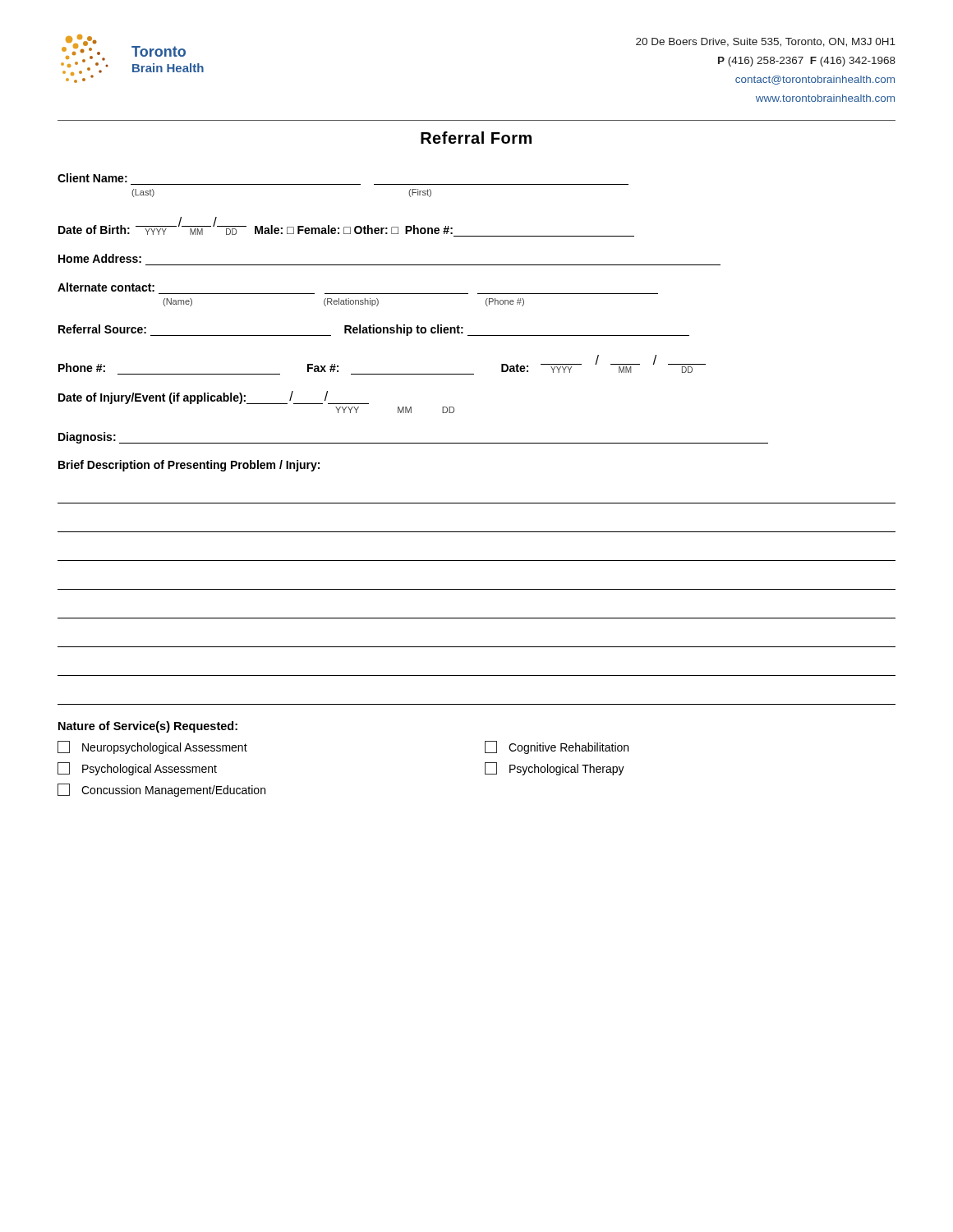Screen dimensions: 1232x953
Task: Find the text block that says "Alternate contact: (Name) (Relationship) (Phone"
Action: pos(358,293)
